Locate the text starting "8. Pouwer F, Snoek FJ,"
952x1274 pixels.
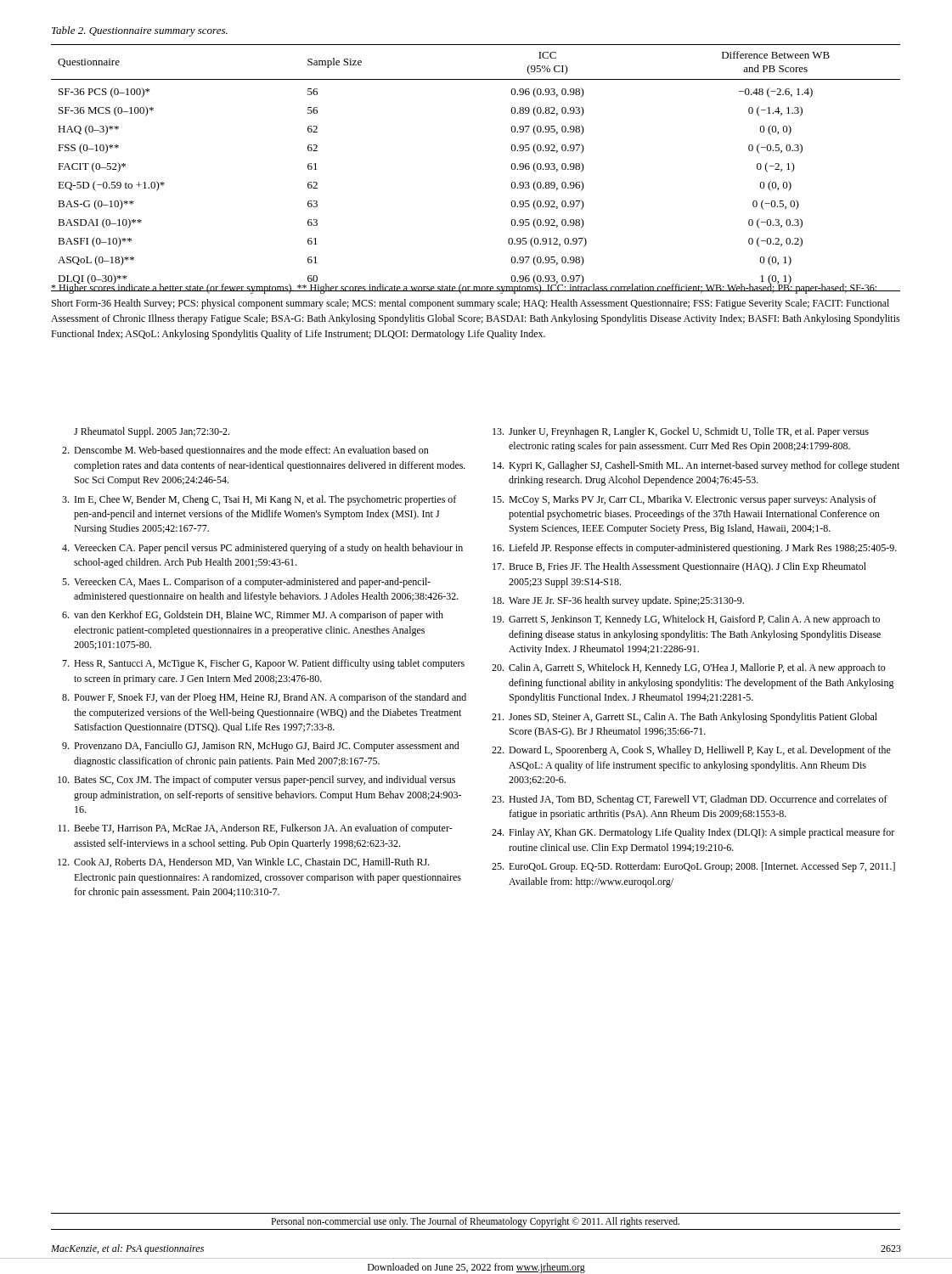pyautogui.click(x=259, y=713)
